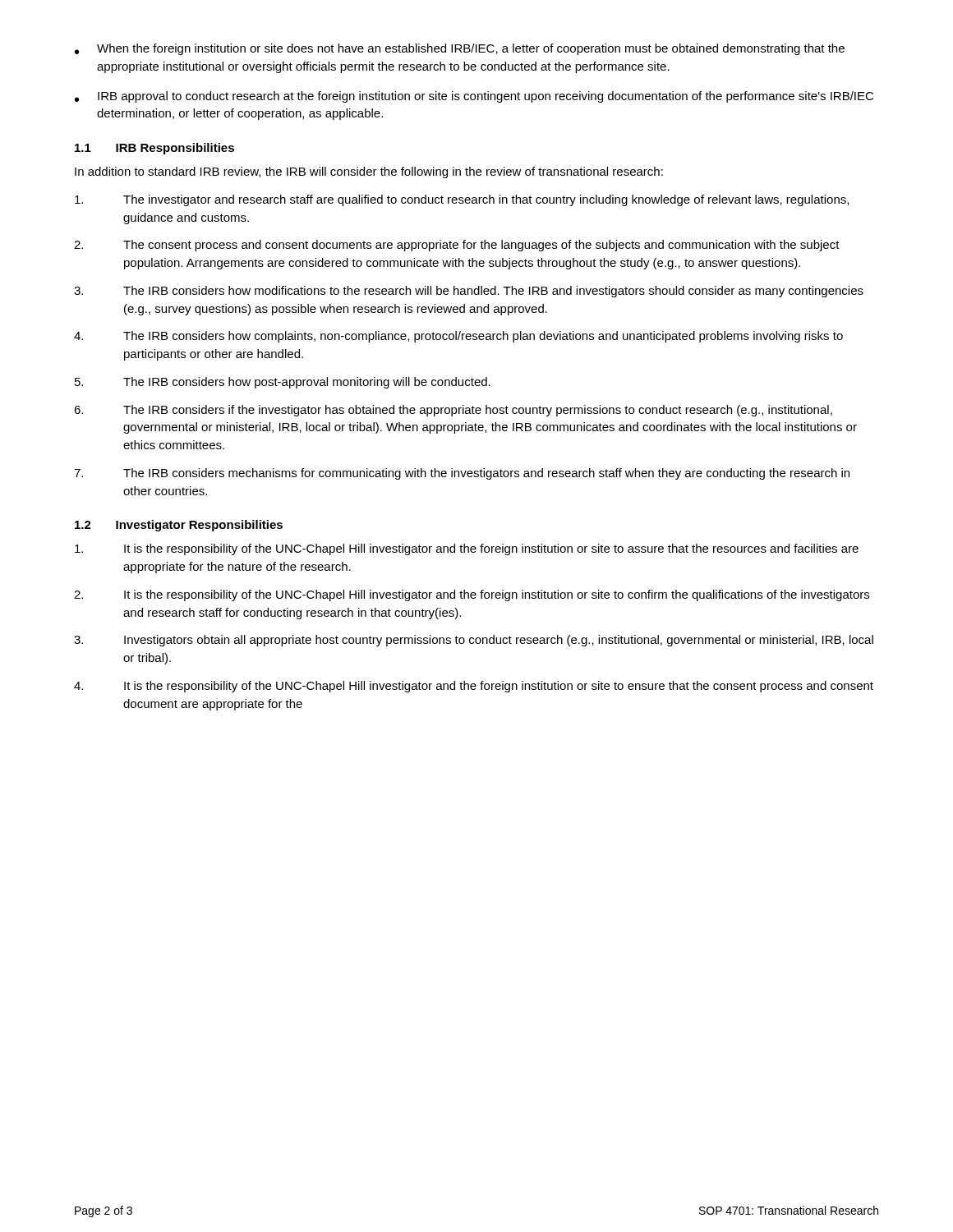The image size is (953, 1232).
Task: Point to the block beginning "In addition to standard IRB"
Action: click(369, 171)
